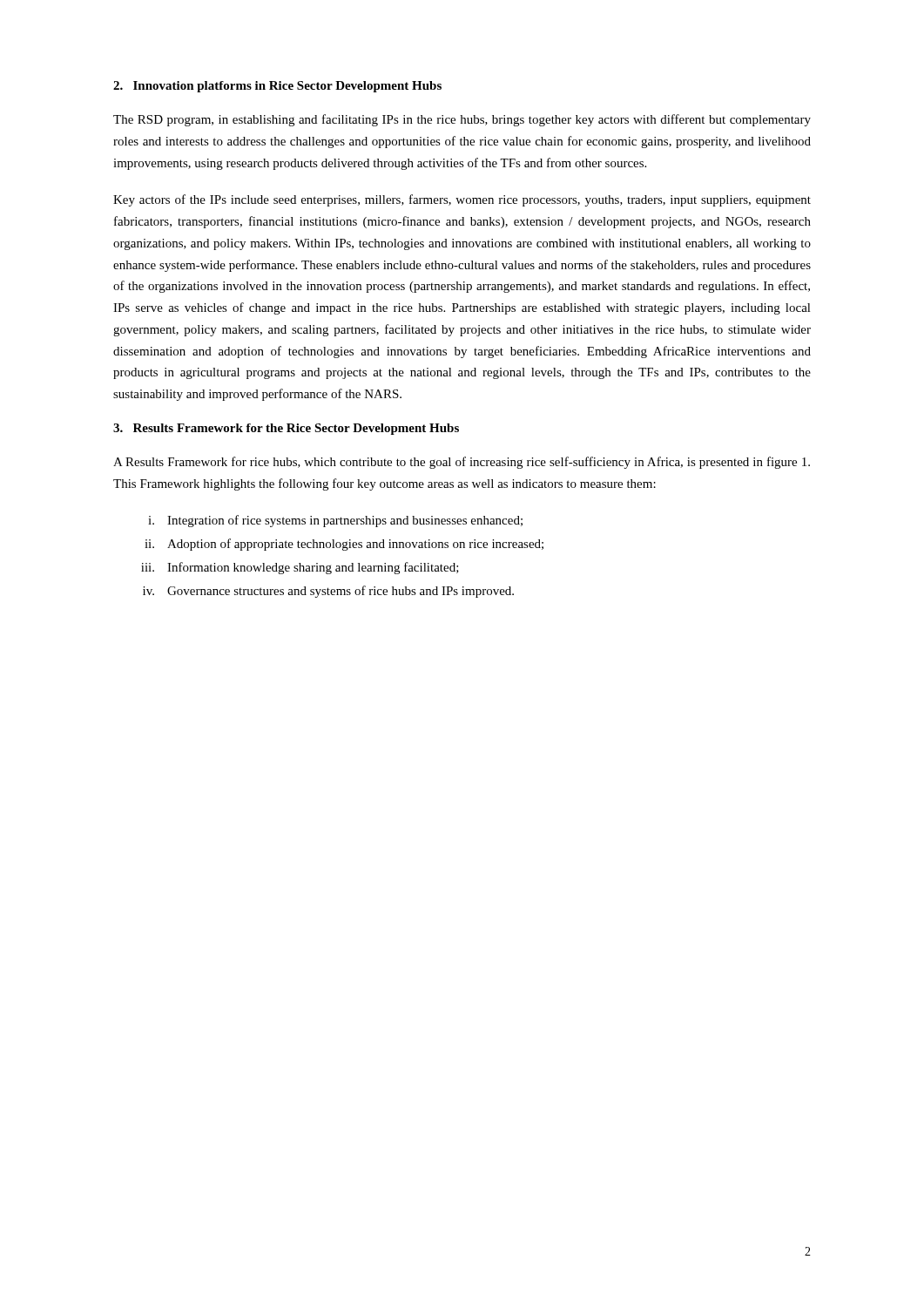This screenshot has height=1307, width=924.
Task: Click on the text block starting "ii. Adoption of appropriate technologies and innovations"
Action: [462, 544]
